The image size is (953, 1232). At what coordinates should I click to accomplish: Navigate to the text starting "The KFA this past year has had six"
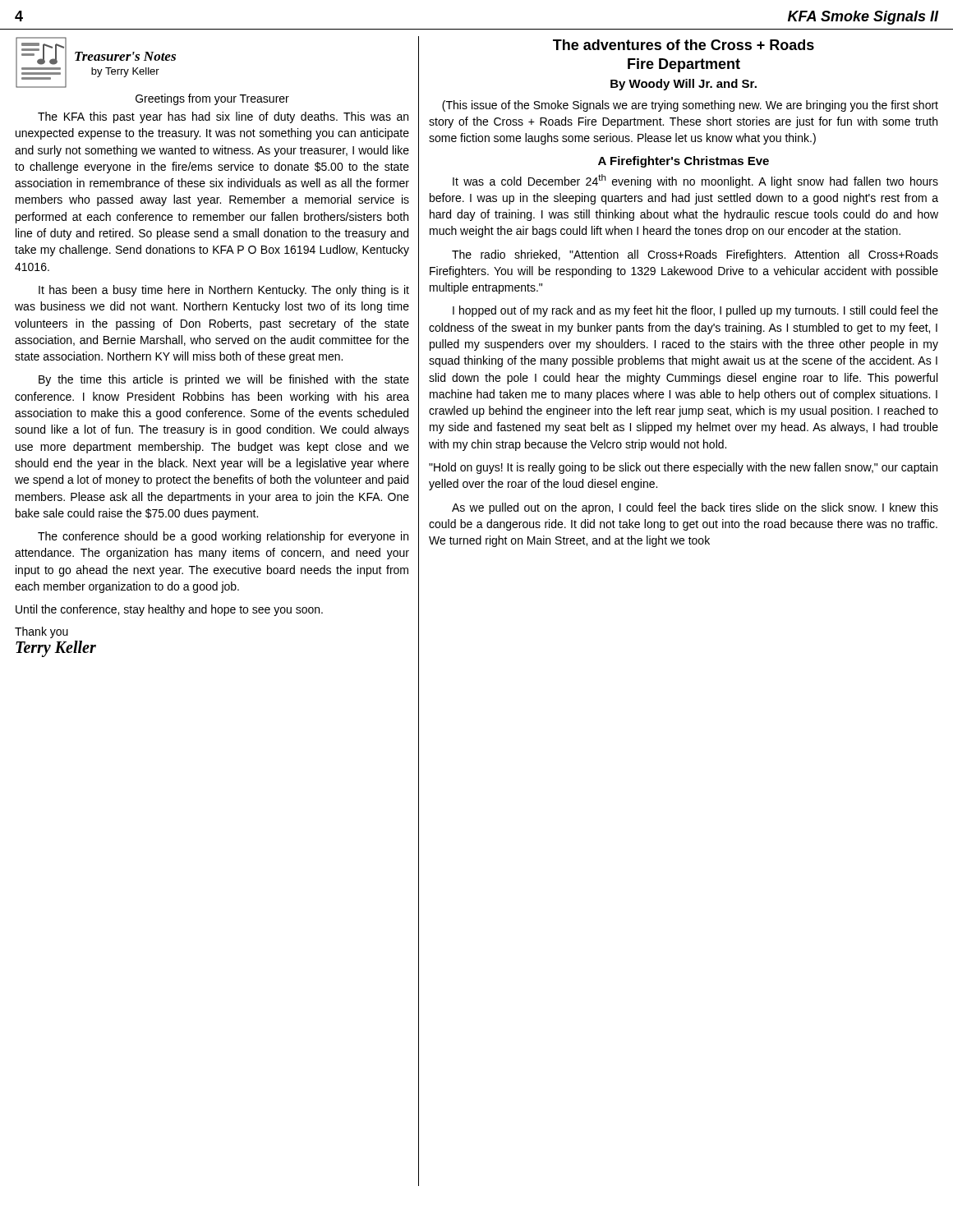tap(212, 363)
